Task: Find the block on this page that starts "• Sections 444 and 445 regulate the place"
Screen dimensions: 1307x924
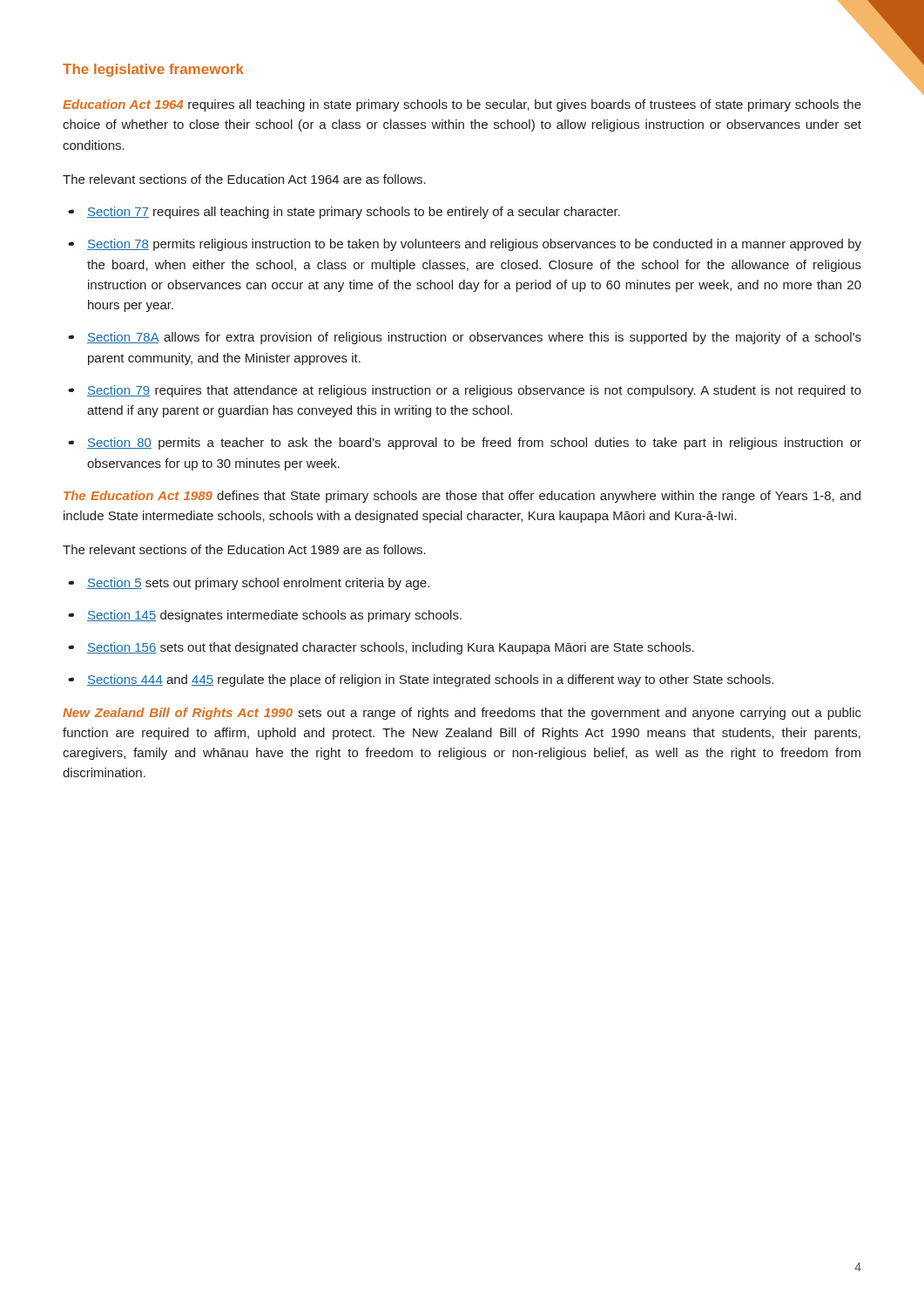Action: click(x=421, y=680)
